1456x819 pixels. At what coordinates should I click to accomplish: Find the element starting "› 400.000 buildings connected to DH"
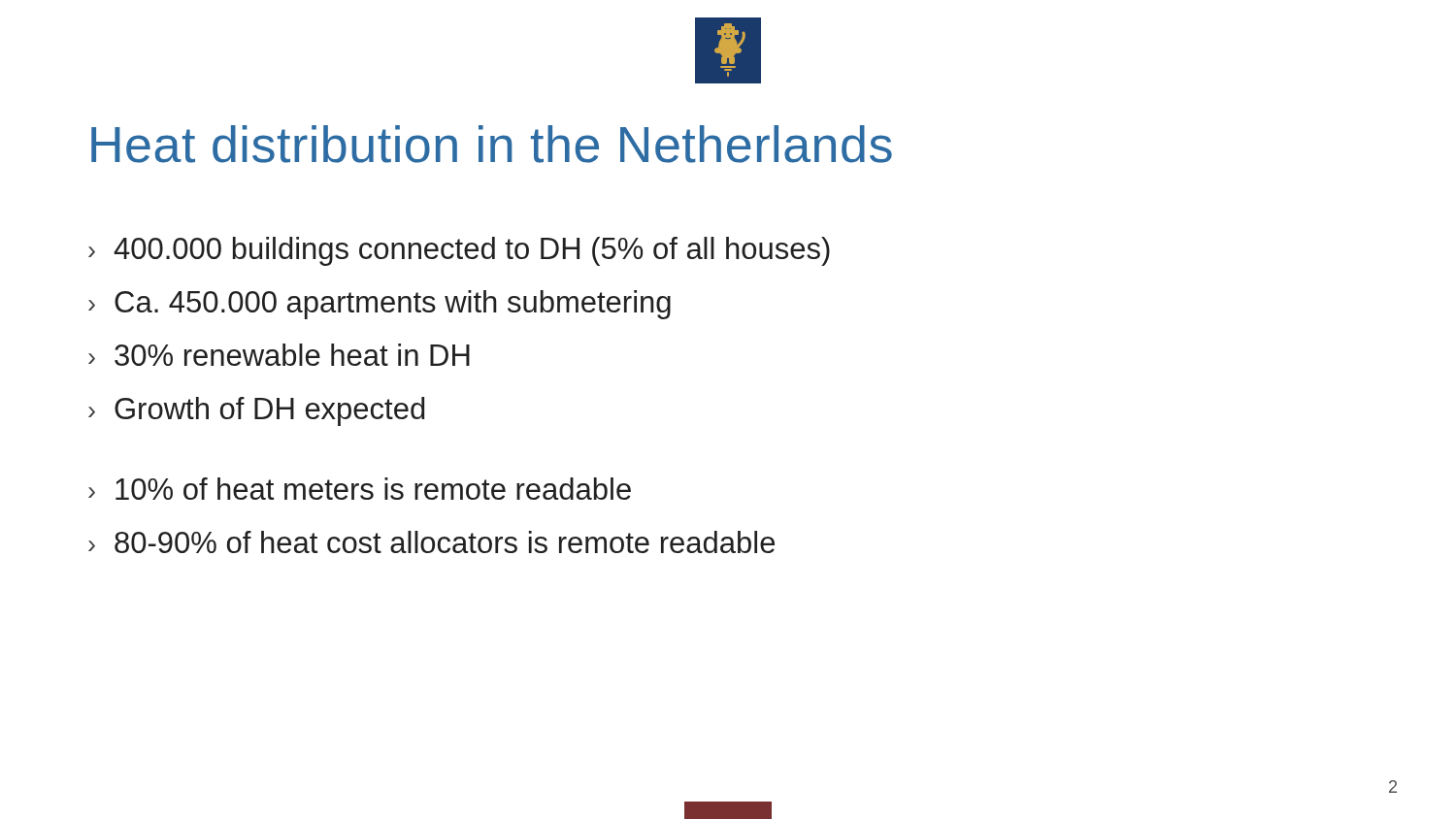tap(459, 250)
